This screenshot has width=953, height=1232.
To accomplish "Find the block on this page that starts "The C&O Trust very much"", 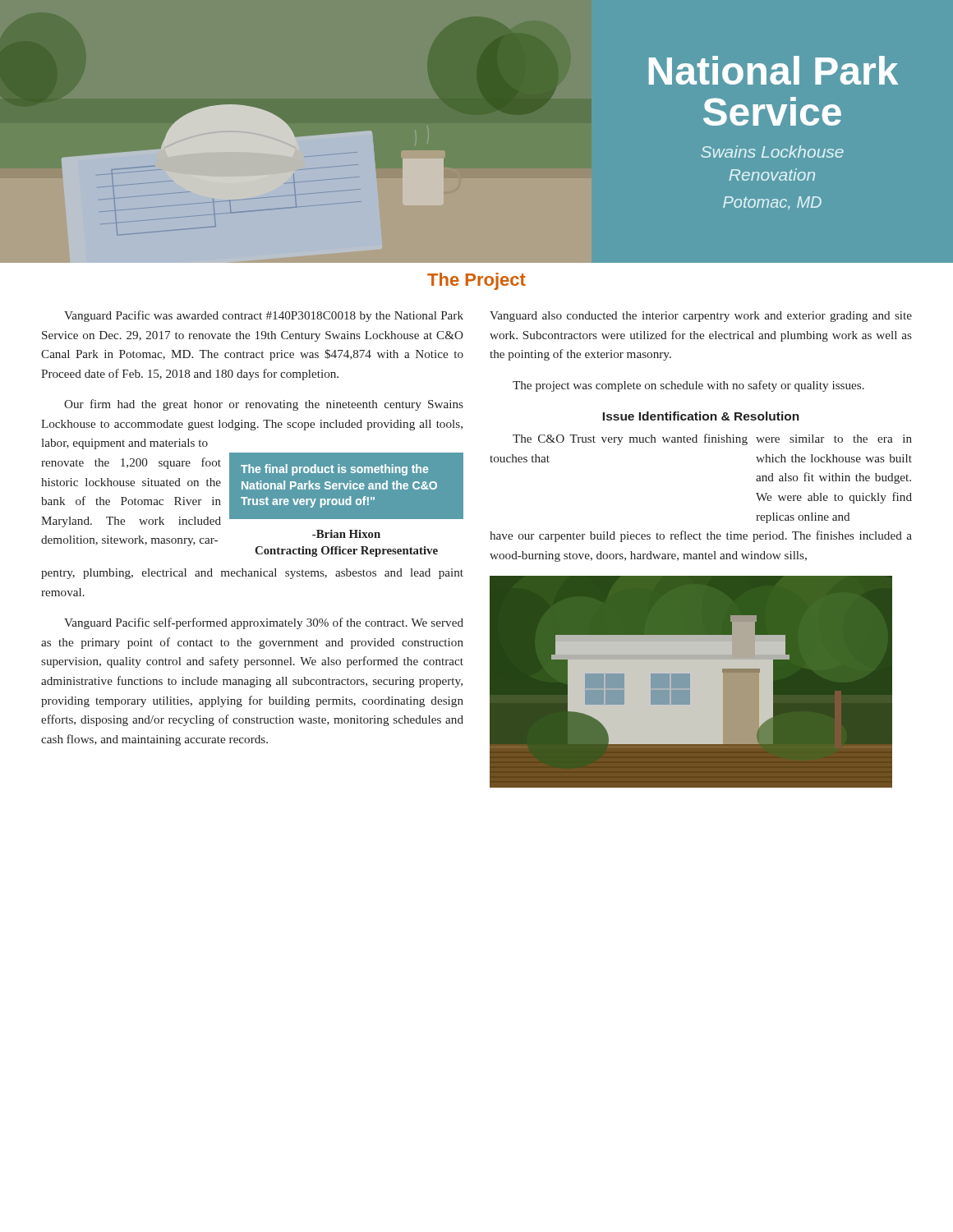I will 619,448.
